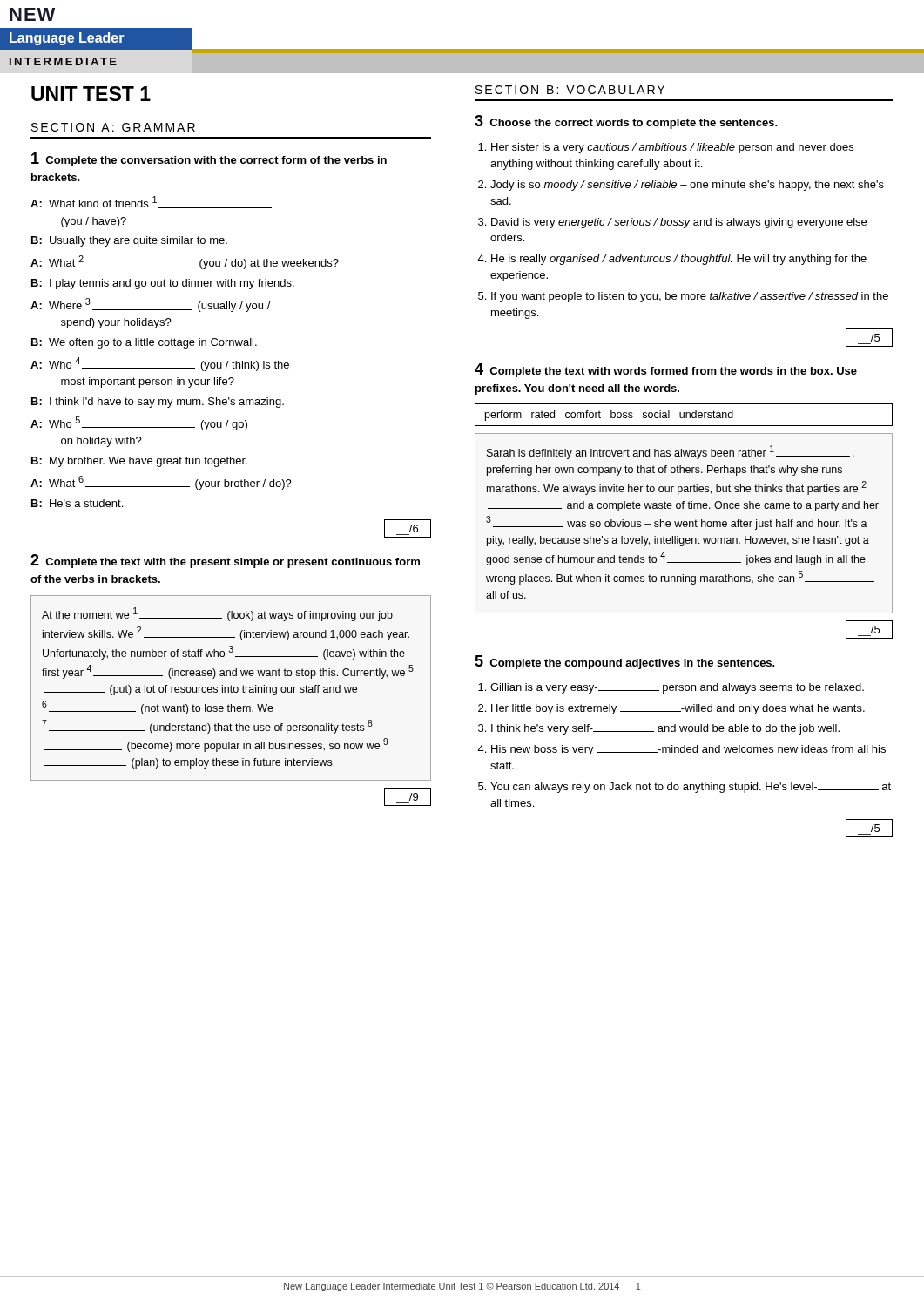The width and height of the screenshot is (924, 1307).
Task: Navigate to the text block starting "David is very energetic"
Action: (x=679, y=230)
